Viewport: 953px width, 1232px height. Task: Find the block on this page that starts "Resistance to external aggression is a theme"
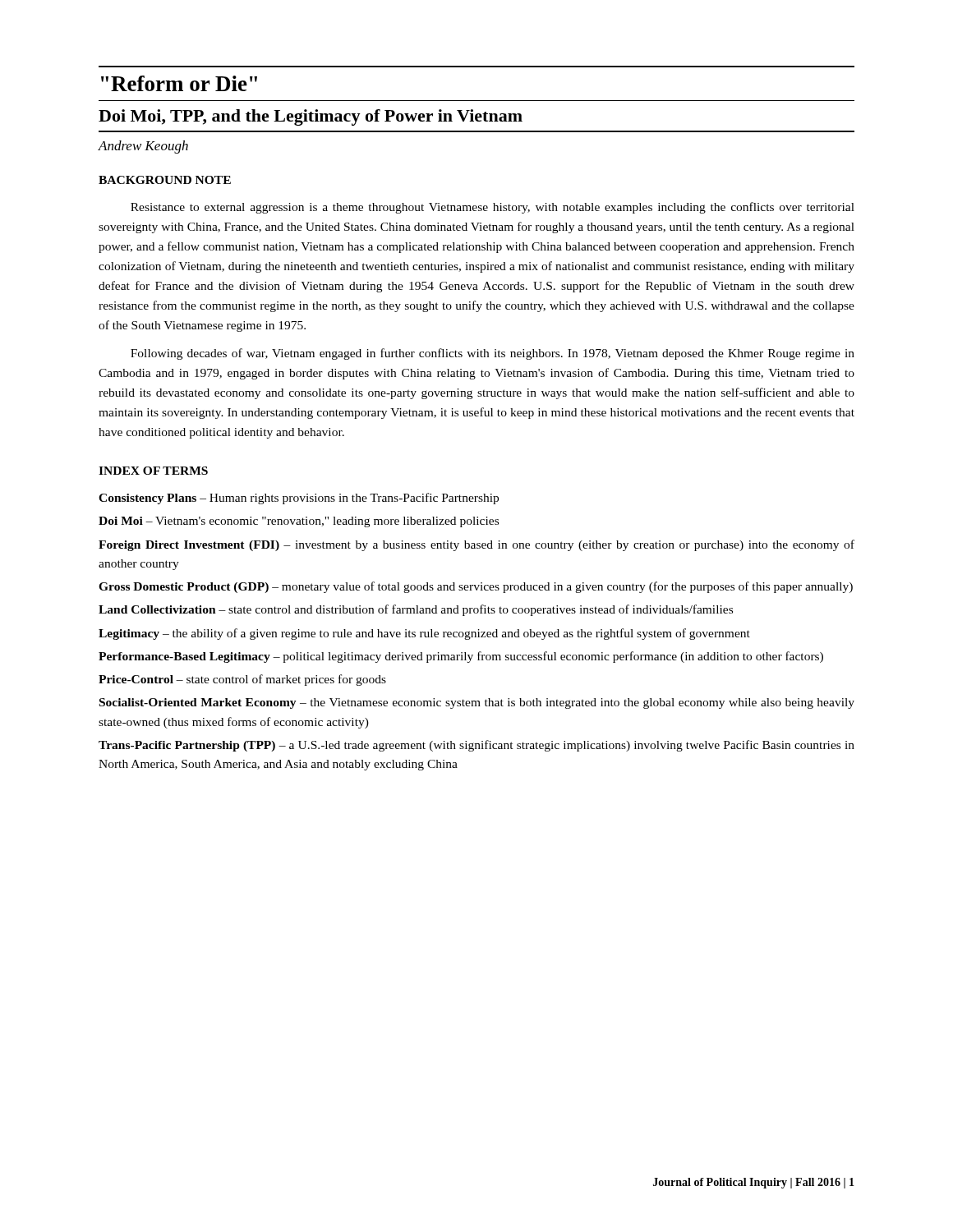[x=476, y=320]
